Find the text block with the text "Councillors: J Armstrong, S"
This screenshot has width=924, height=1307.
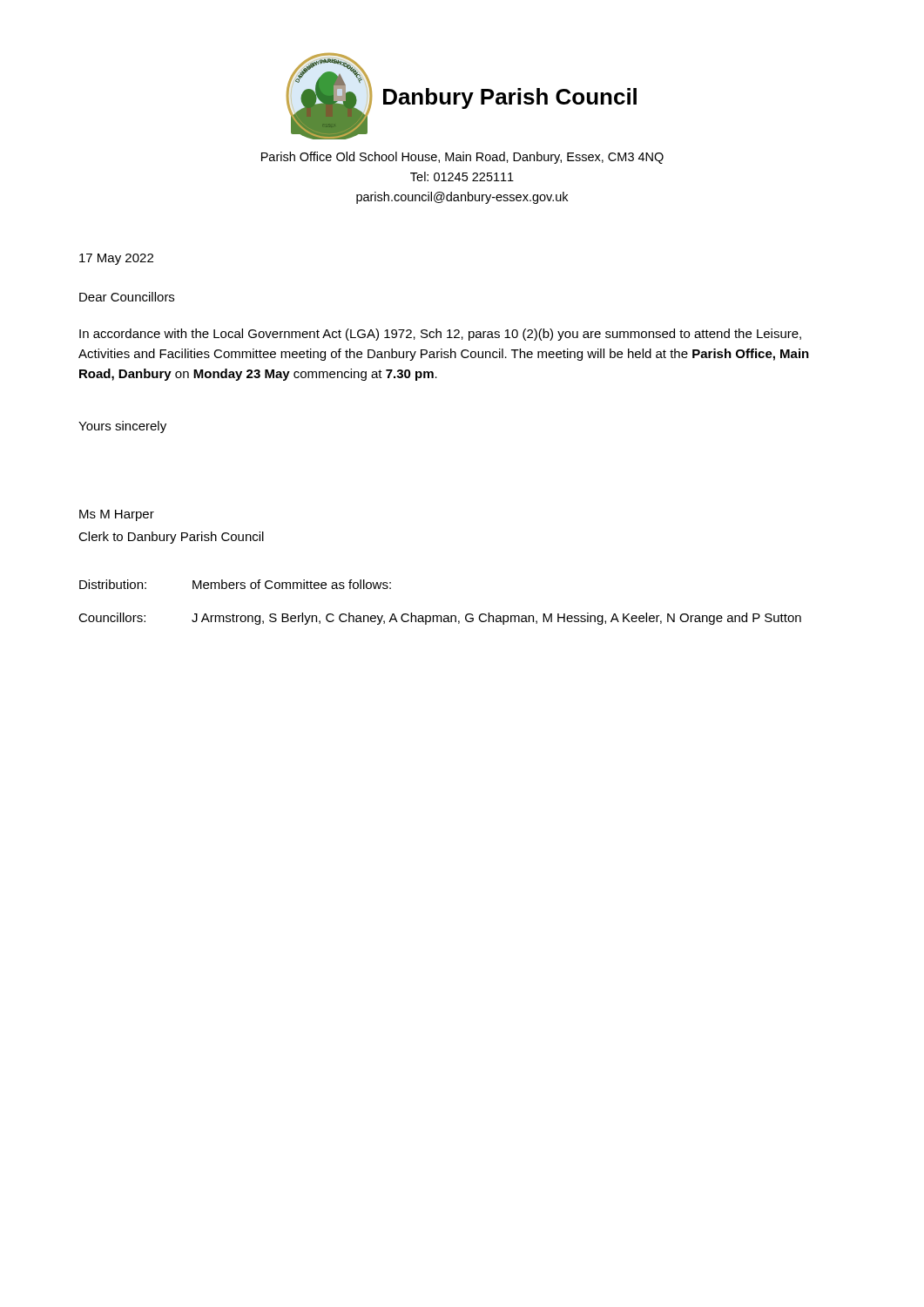[462, 617]
